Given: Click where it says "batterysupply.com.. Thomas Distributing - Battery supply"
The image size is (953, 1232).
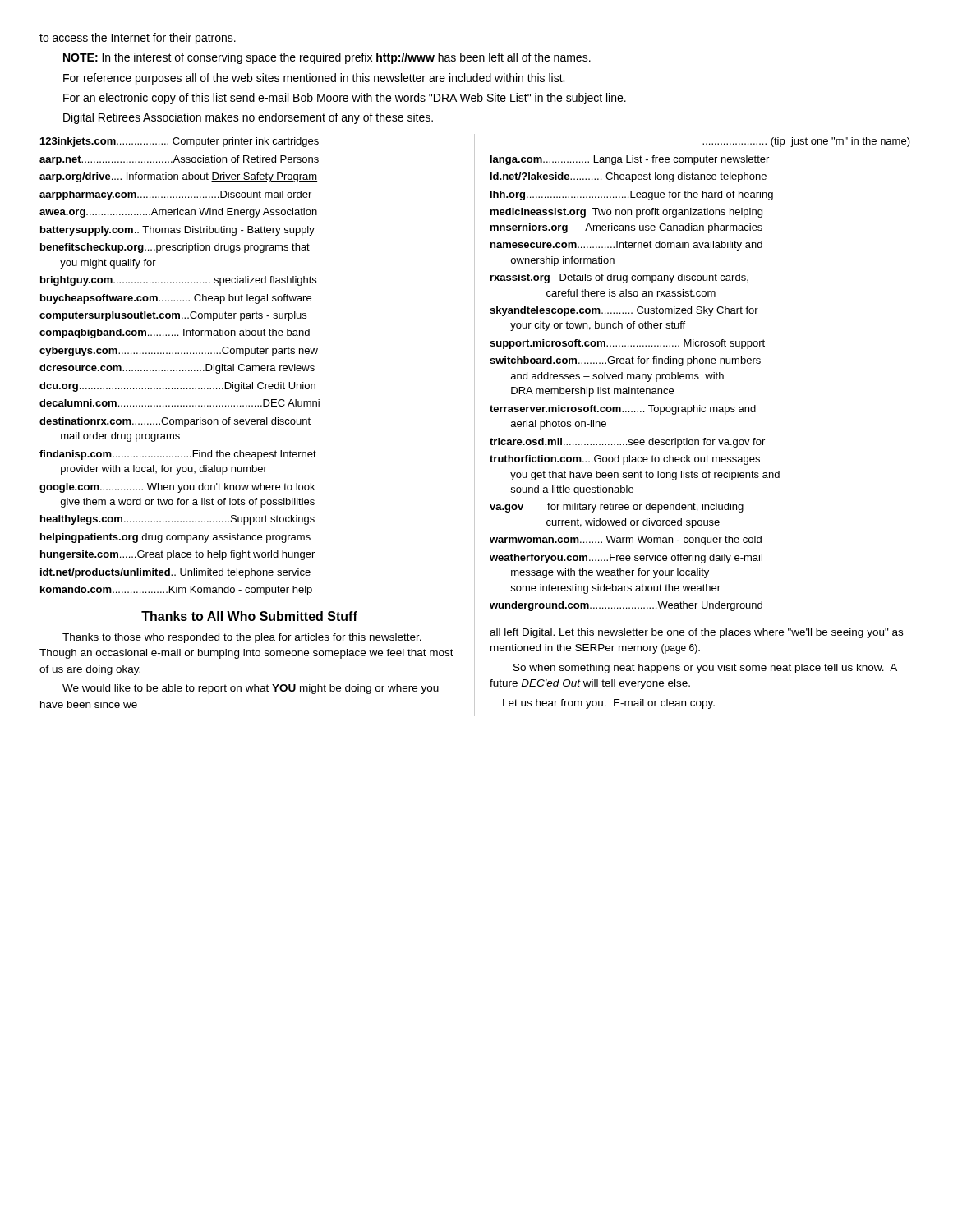Looking at the screenshot, I should (177, 229).
